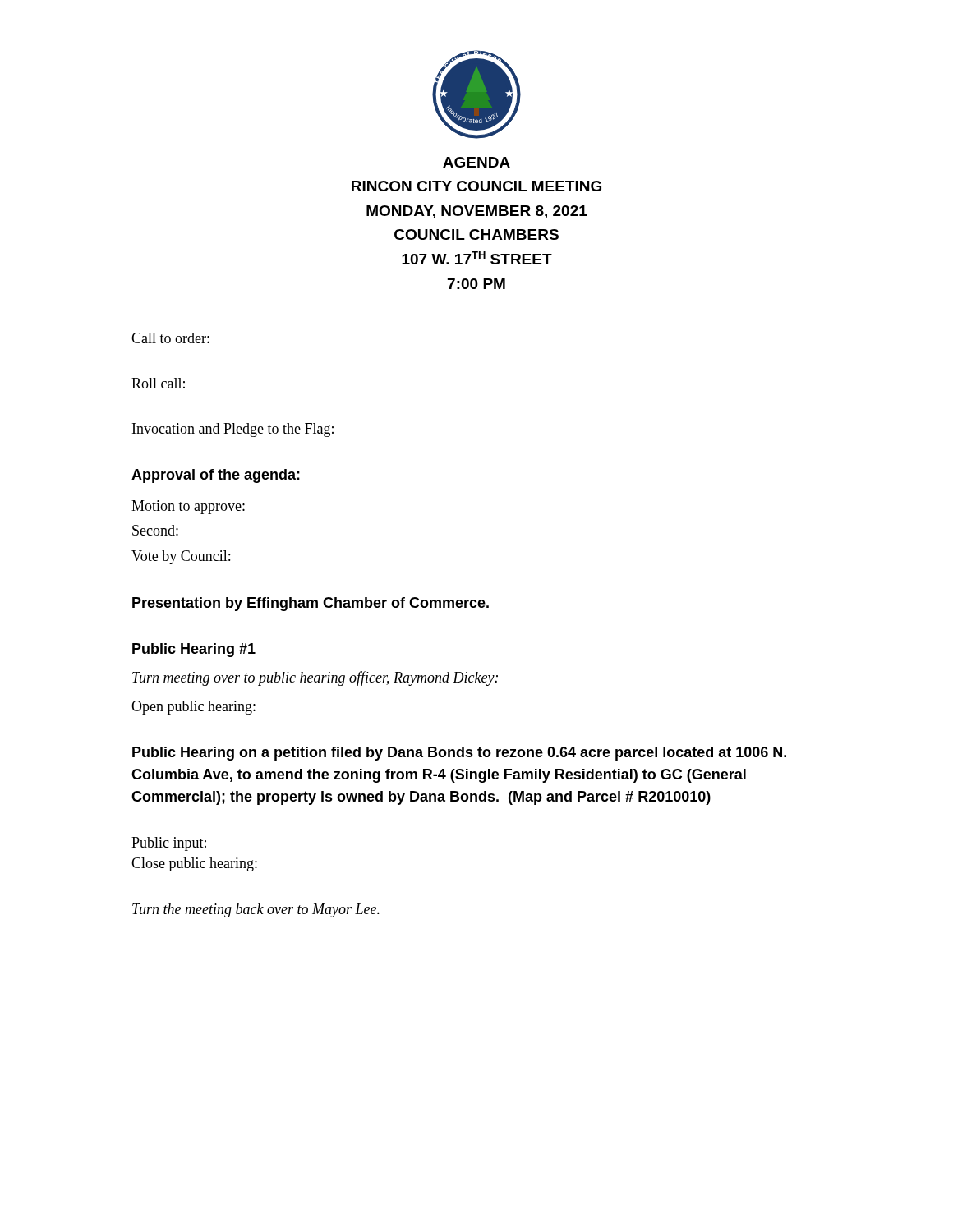Find the passage starting "Invocation and Pledge to"
This screenshot has height=1232, width=953.
(233, 429)
